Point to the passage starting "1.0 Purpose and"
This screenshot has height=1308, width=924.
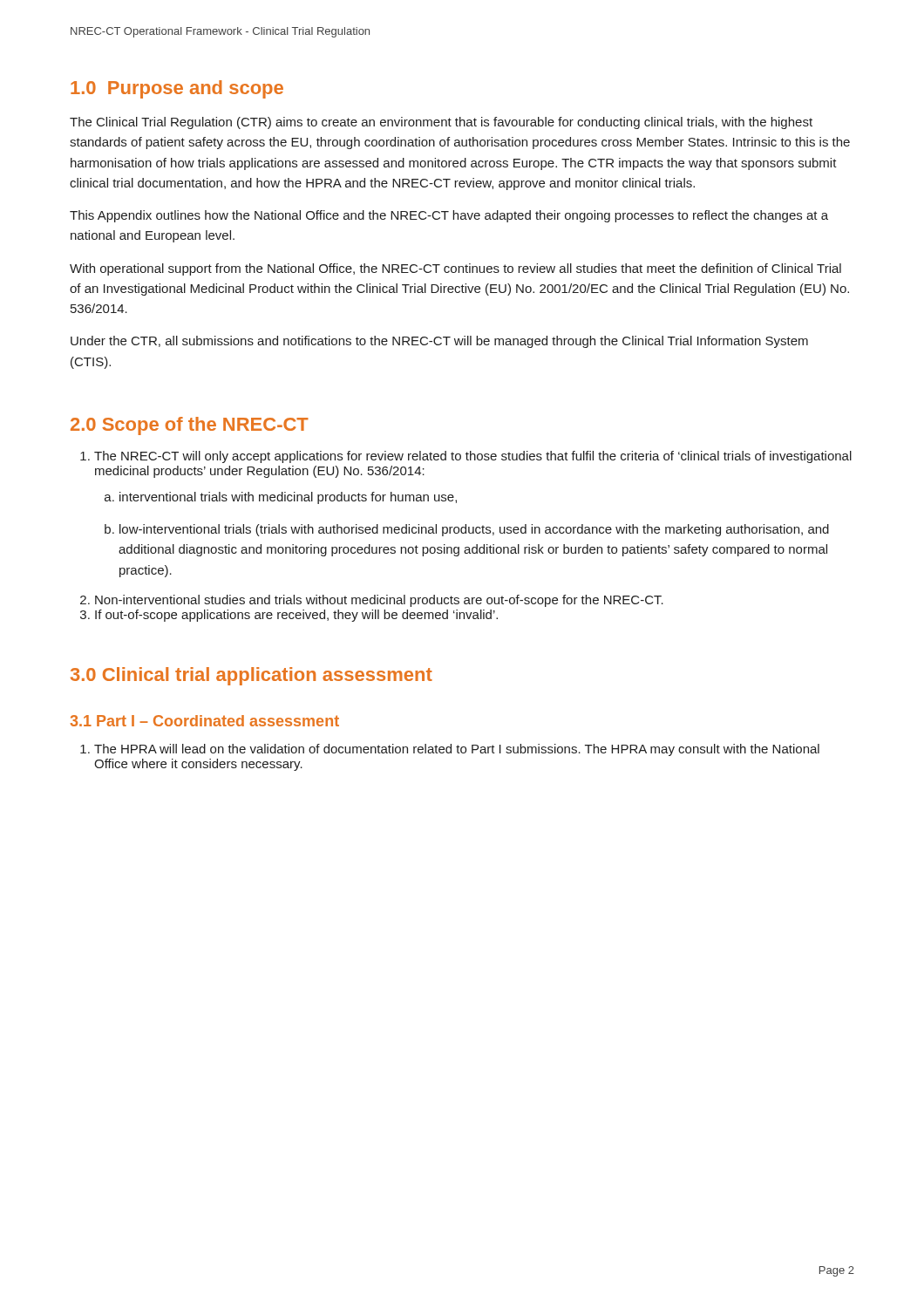177,89
